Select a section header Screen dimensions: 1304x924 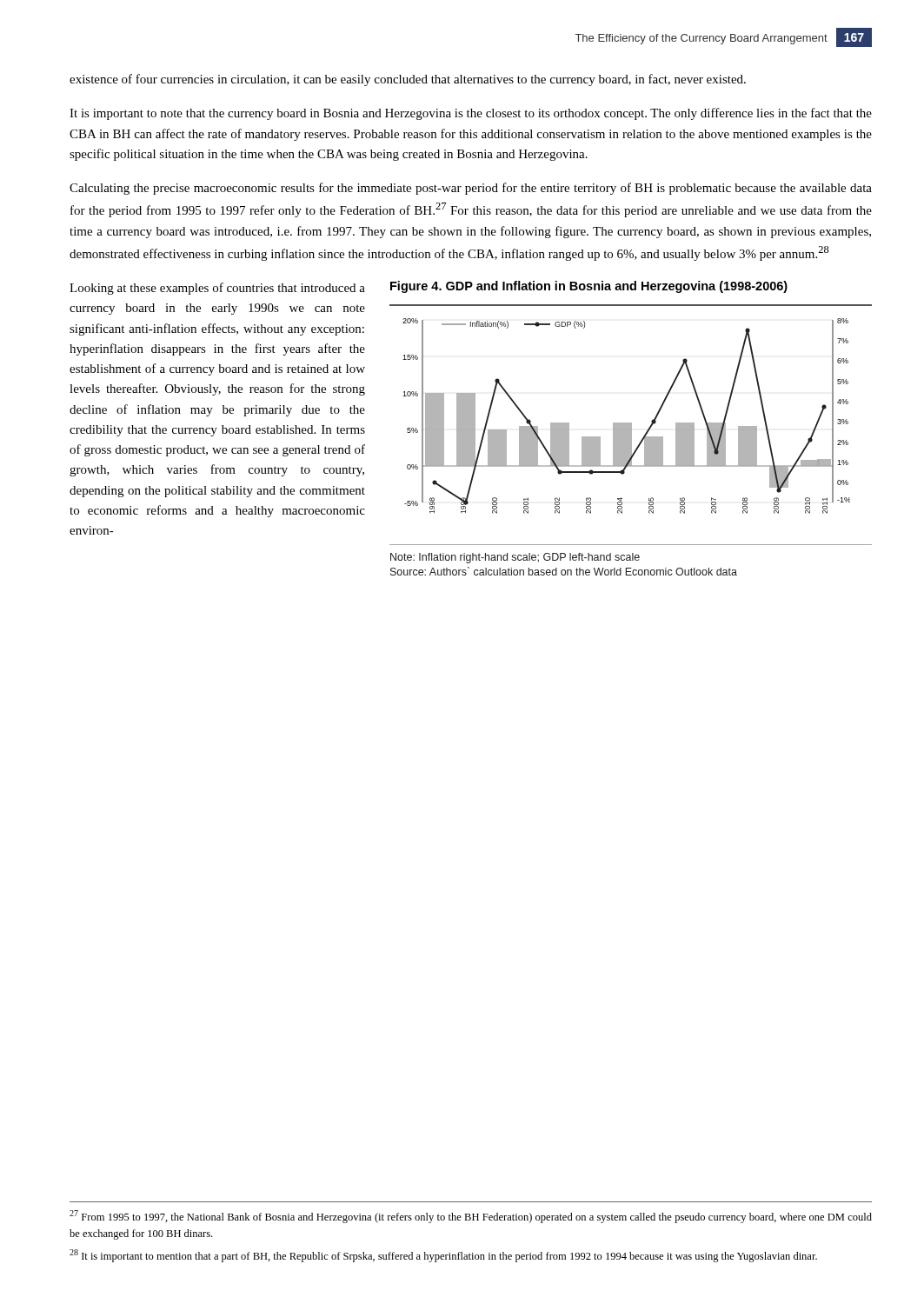point(589,286)
